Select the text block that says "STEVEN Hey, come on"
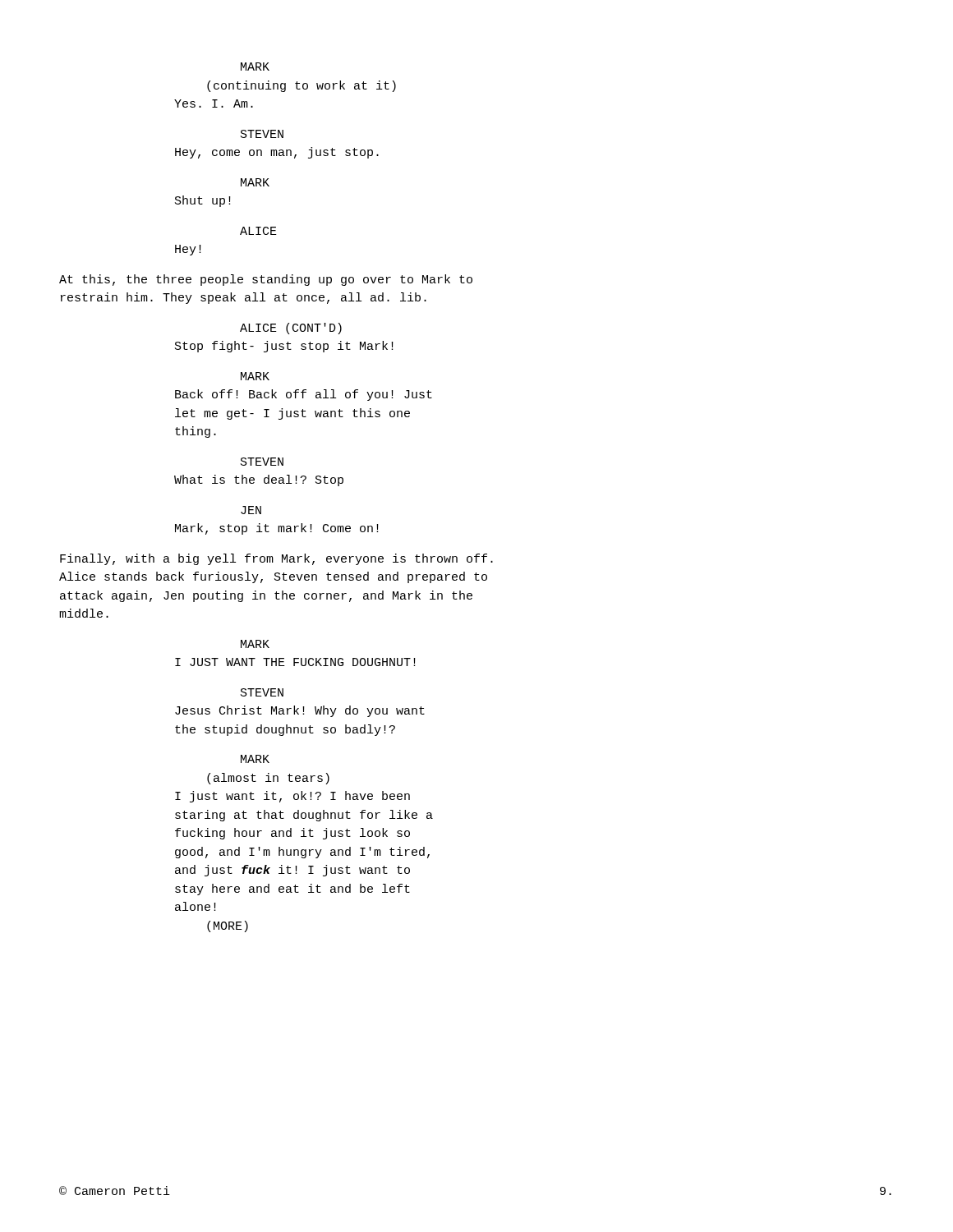Image resolution: width=953 pixels, height=1232 pixels. pos(262,134)
